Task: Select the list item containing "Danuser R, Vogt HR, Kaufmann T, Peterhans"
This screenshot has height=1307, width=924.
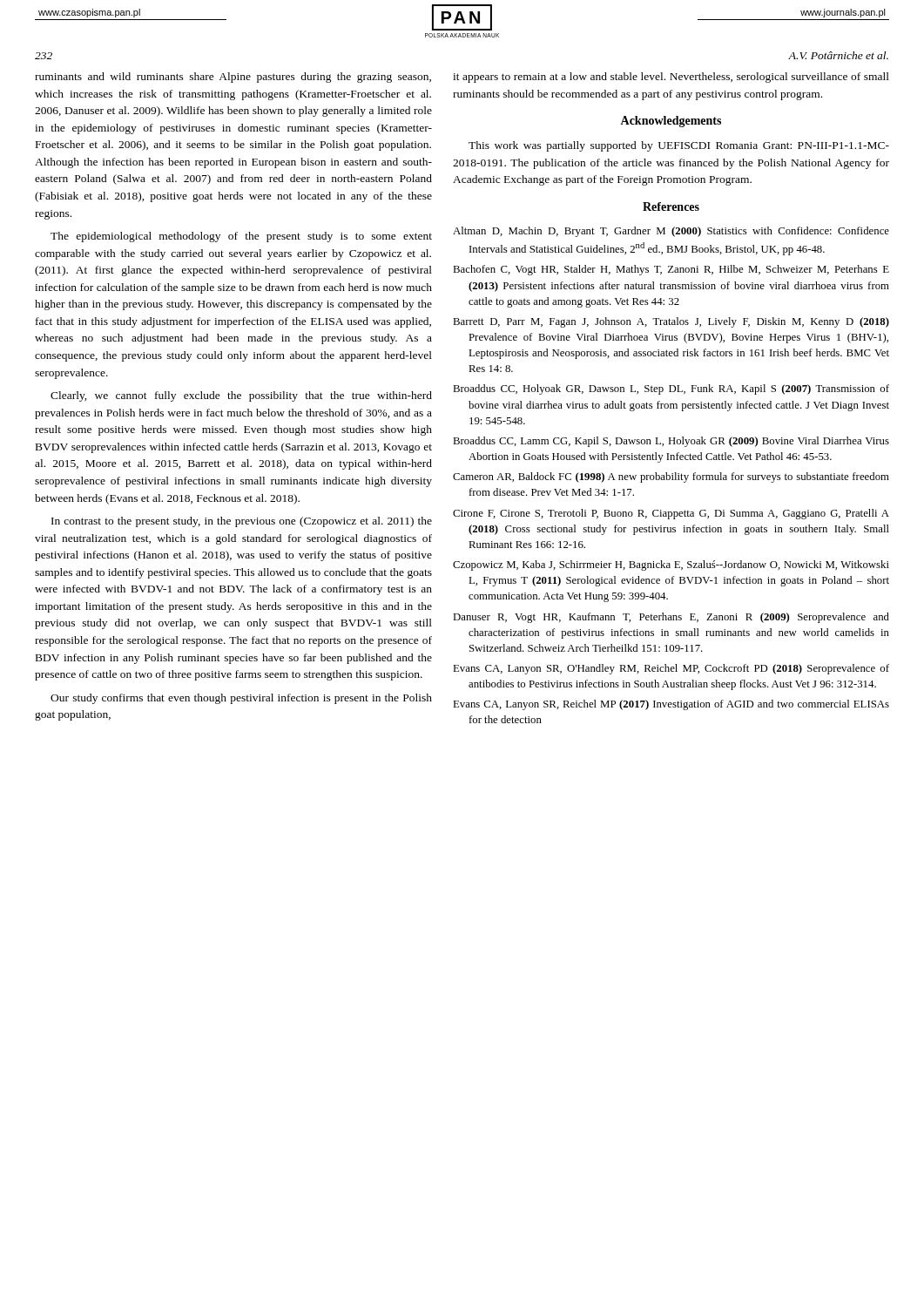Action: coord(671,632)
